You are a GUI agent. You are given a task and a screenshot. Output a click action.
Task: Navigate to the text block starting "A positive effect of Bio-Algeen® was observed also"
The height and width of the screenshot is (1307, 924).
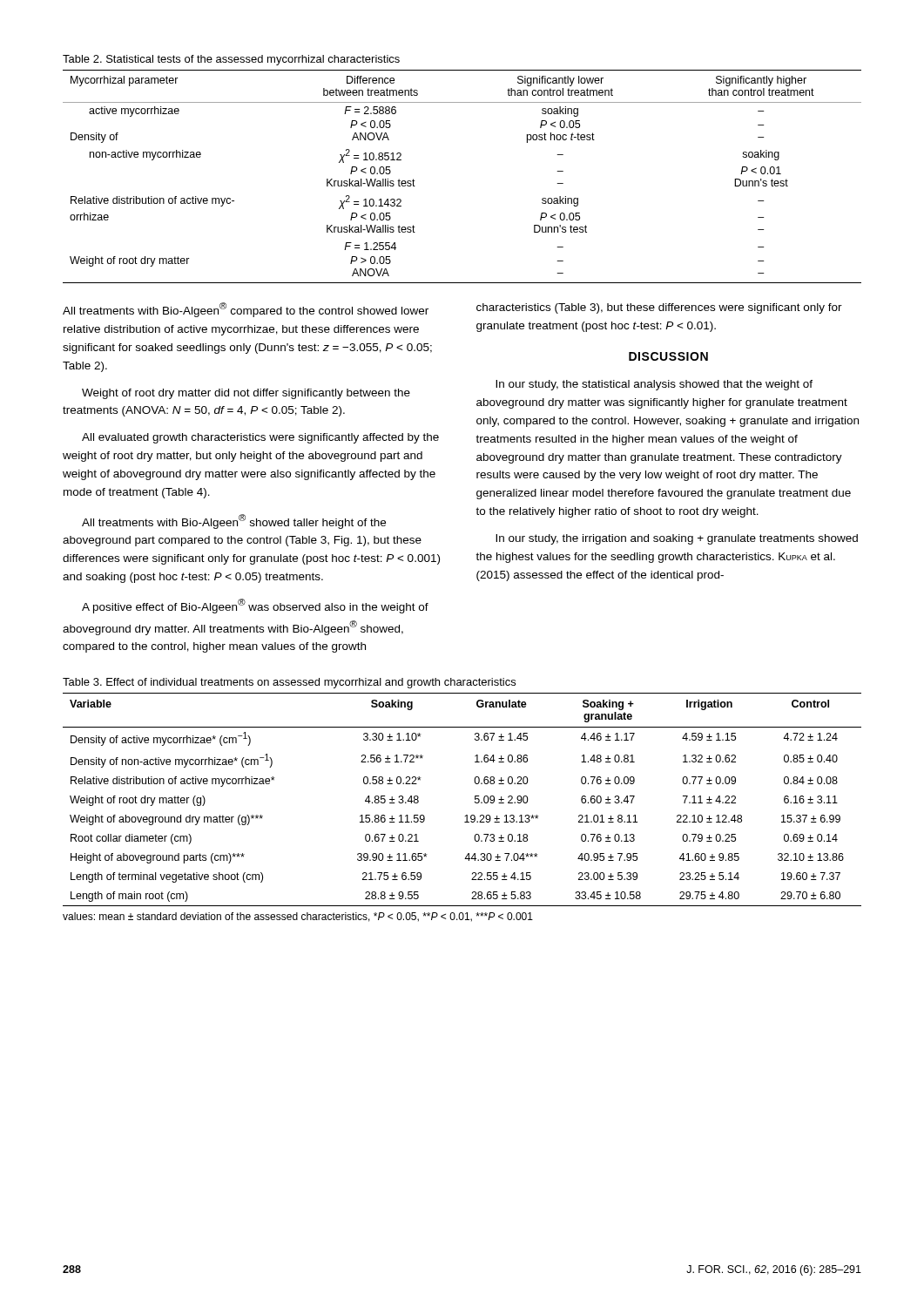[x=245, y=625]
